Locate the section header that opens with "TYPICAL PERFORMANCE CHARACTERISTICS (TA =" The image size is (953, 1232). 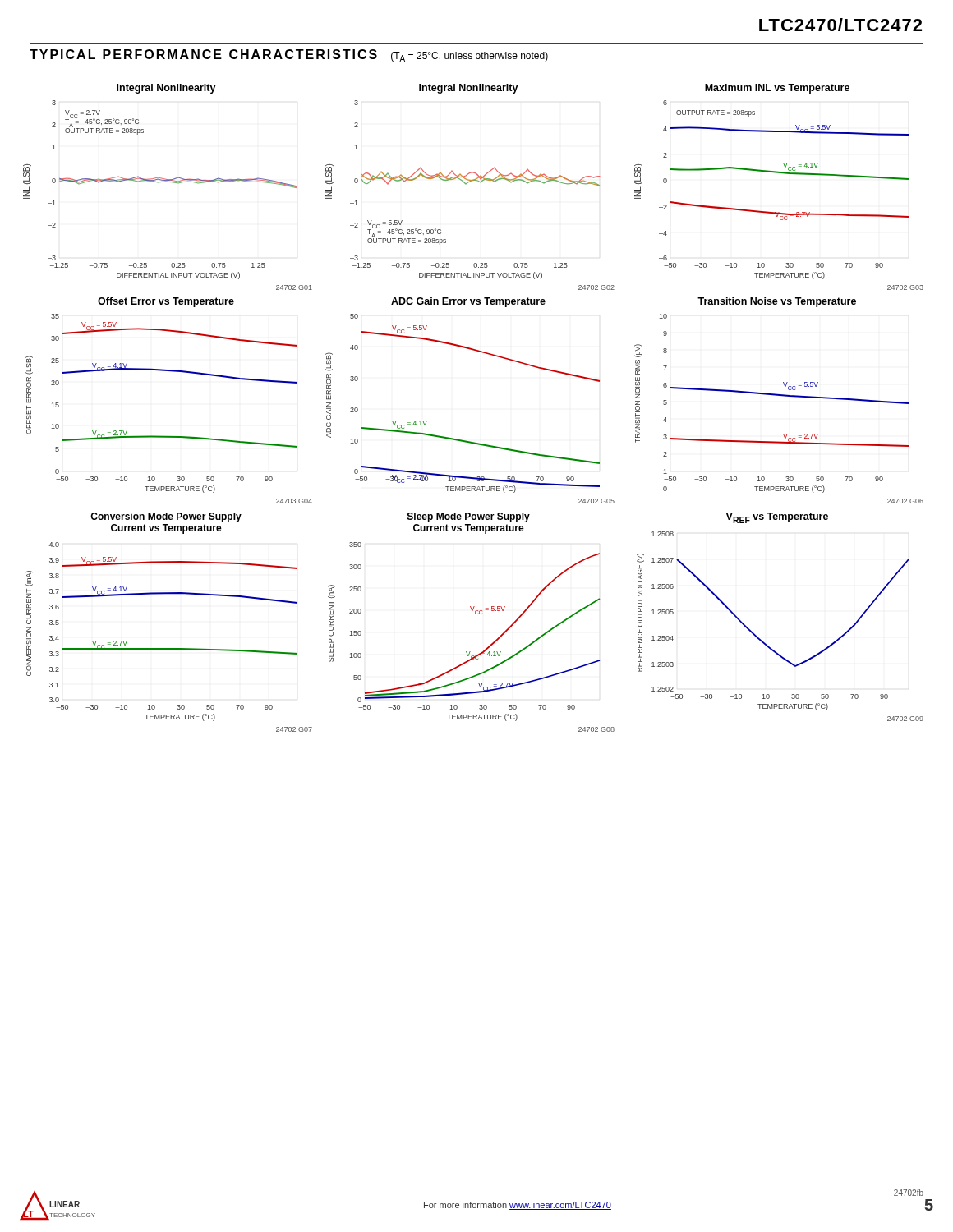click(289, 56)
